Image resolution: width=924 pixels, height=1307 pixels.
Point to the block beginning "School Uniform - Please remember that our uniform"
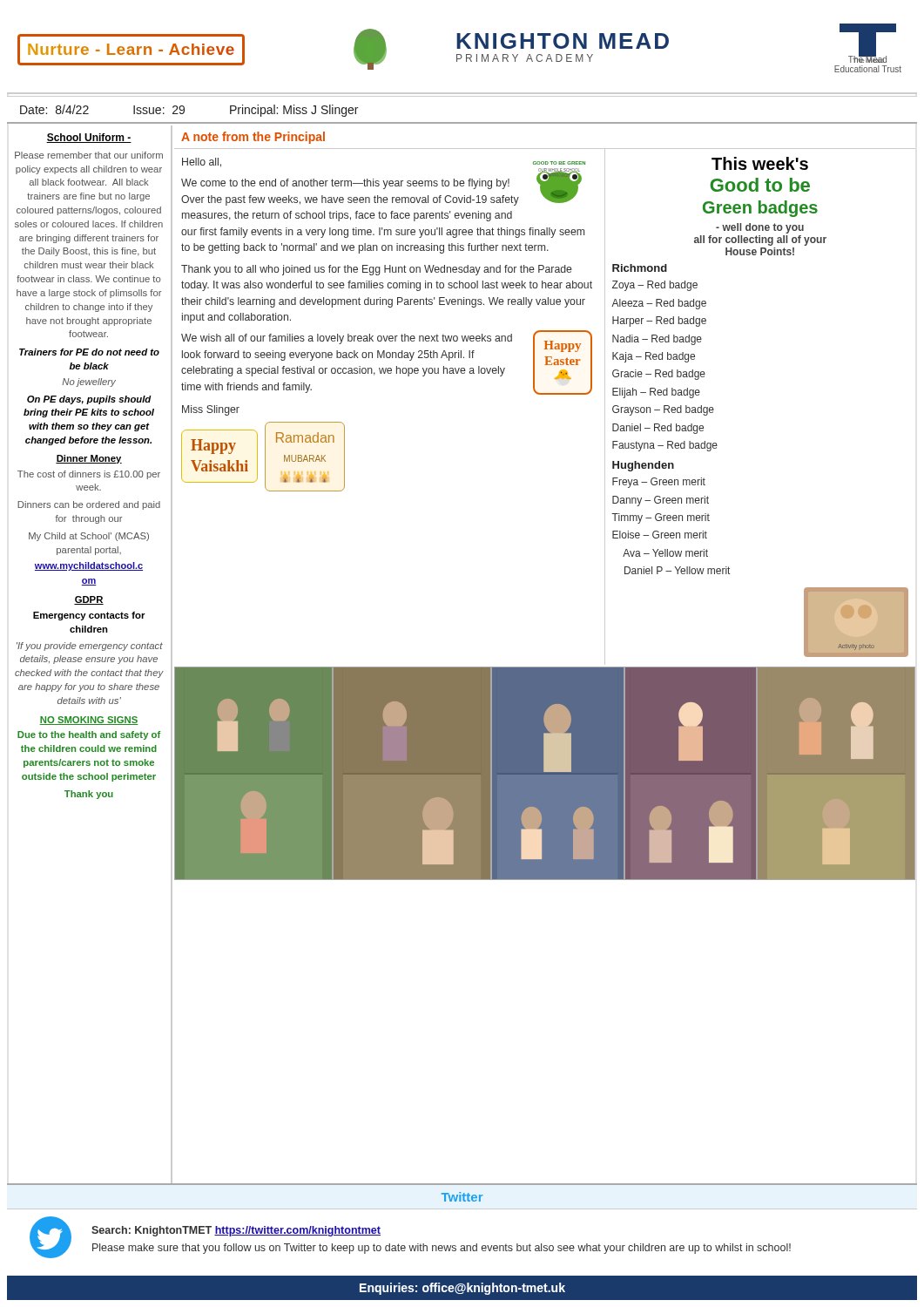point(89,466)
